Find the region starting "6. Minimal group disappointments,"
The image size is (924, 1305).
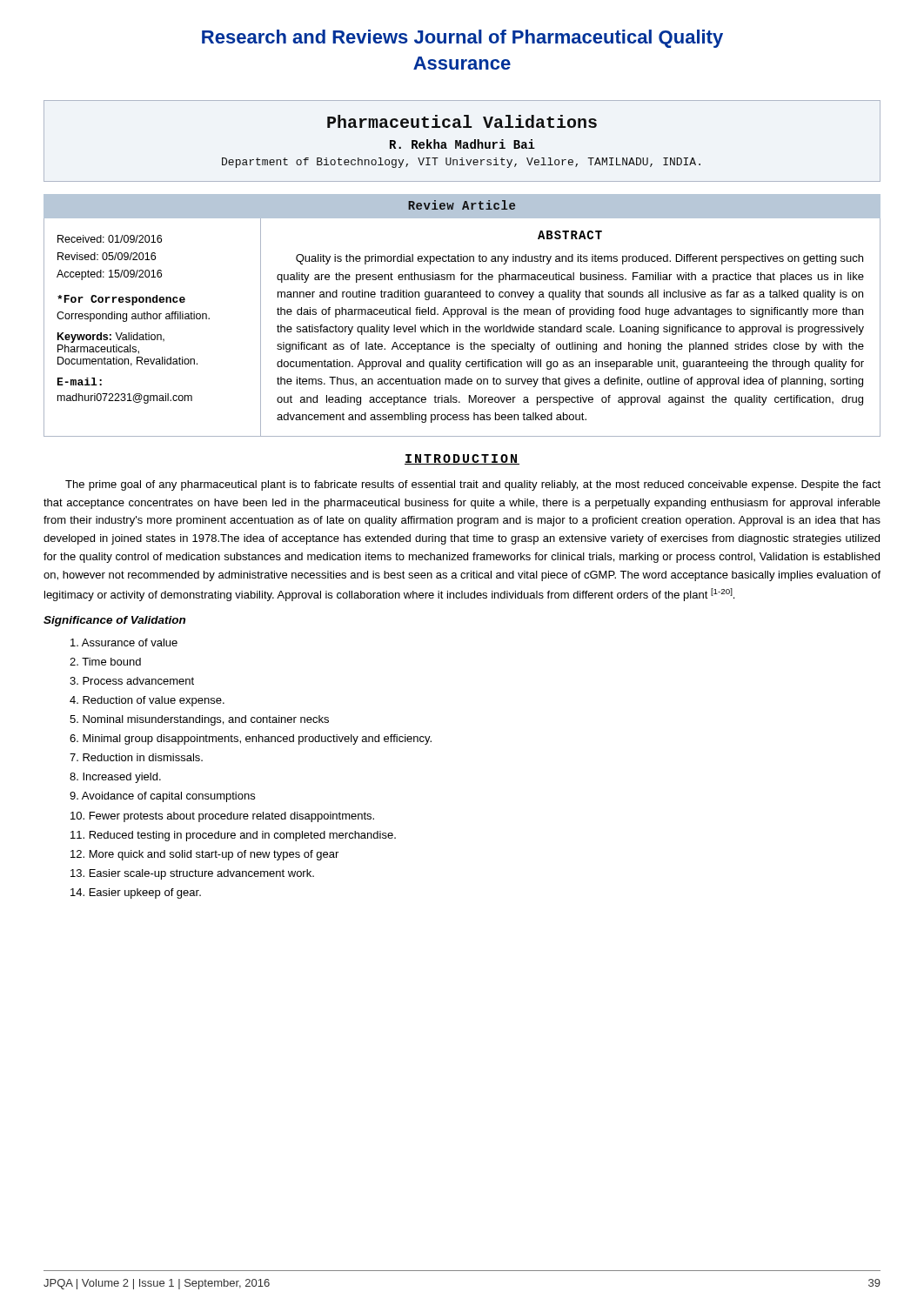coord(251,738)
